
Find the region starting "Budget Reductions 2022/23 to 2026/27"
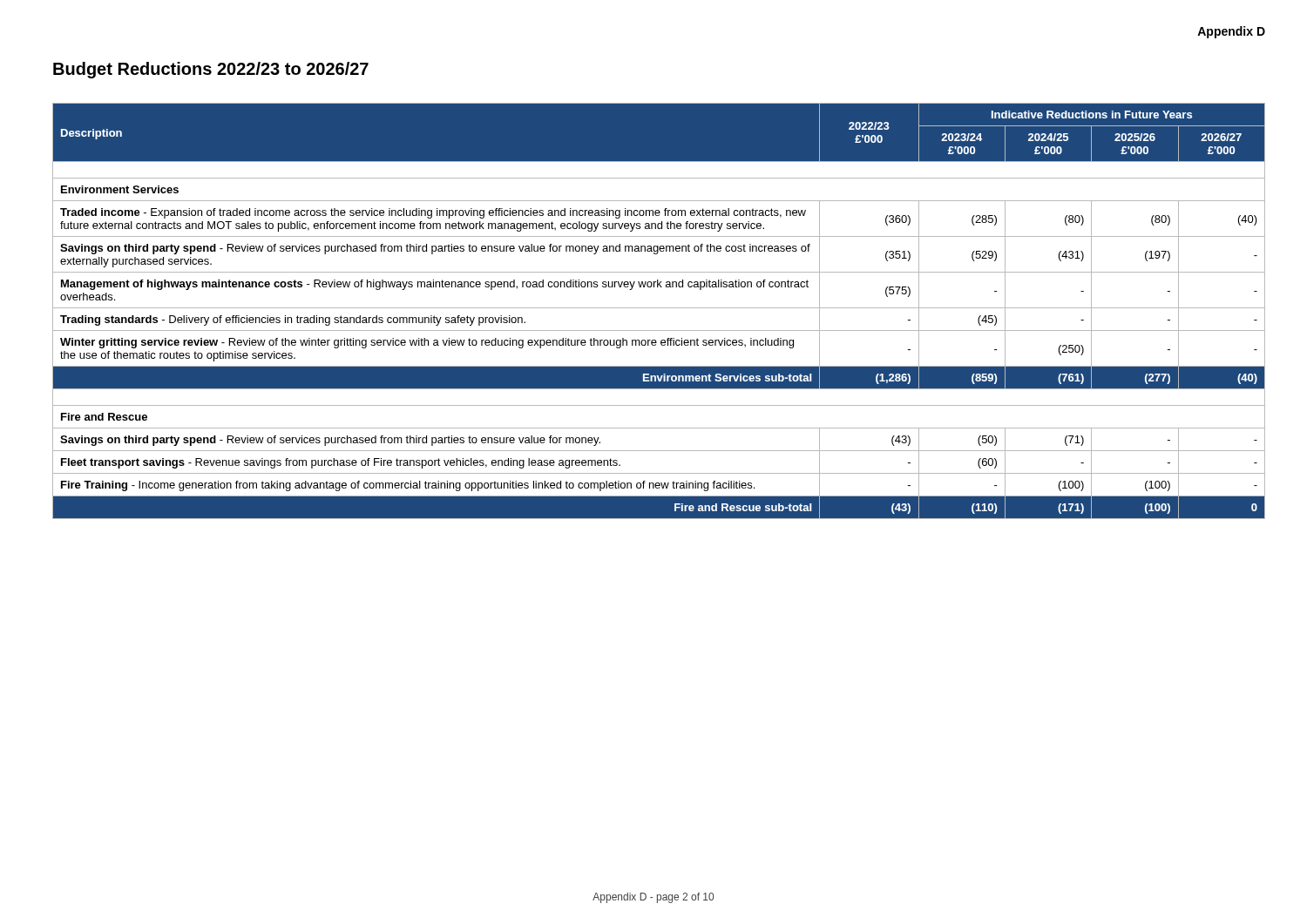point(211,69)
